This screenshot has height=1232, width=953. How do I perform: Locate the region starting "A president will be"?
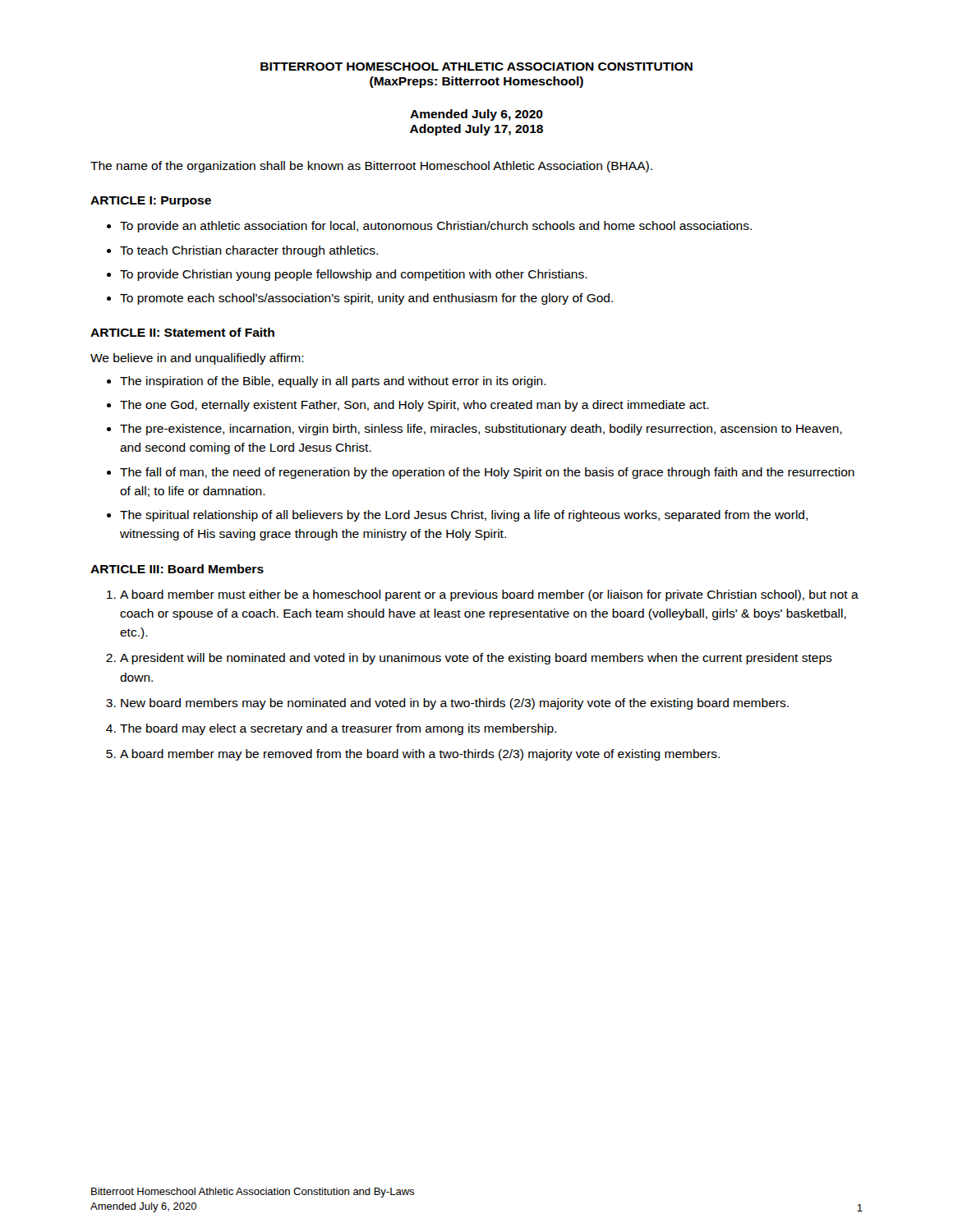tap(476, 667)
